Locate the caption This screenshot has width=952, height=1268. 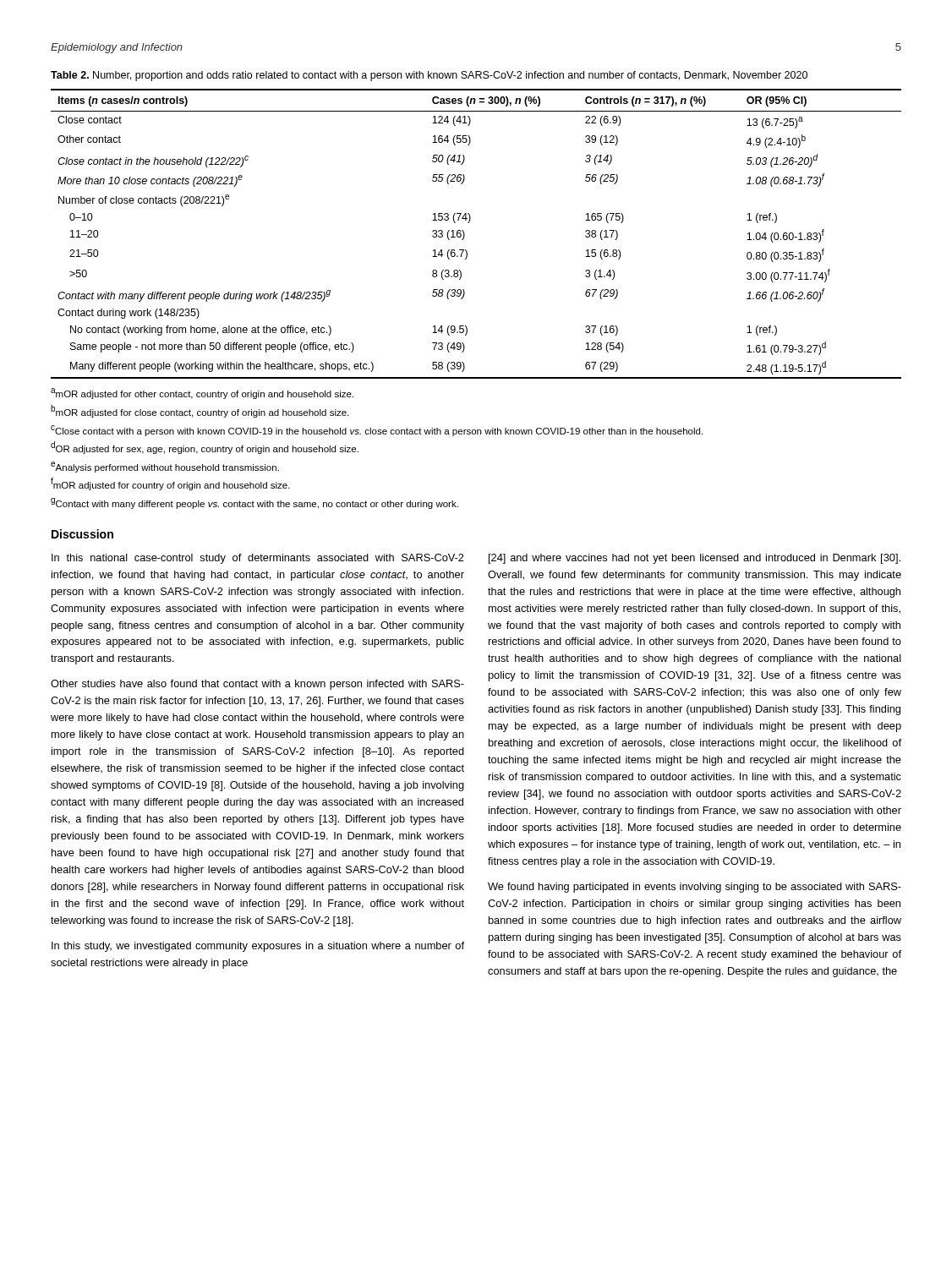click(x=429, y=75)
